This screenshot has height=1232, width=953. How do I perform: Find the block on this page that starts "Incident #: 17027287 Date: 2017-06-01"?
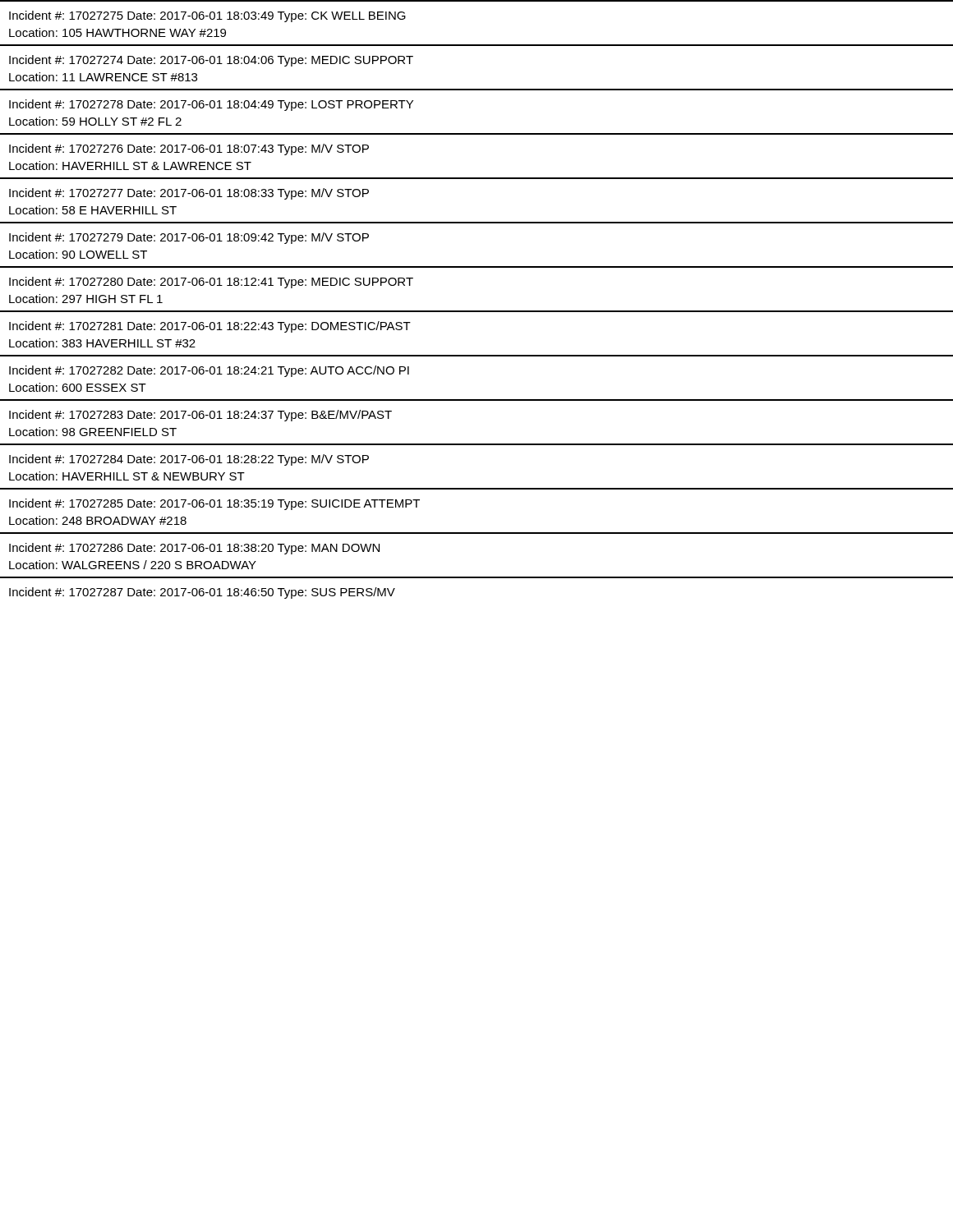point(202,593)
